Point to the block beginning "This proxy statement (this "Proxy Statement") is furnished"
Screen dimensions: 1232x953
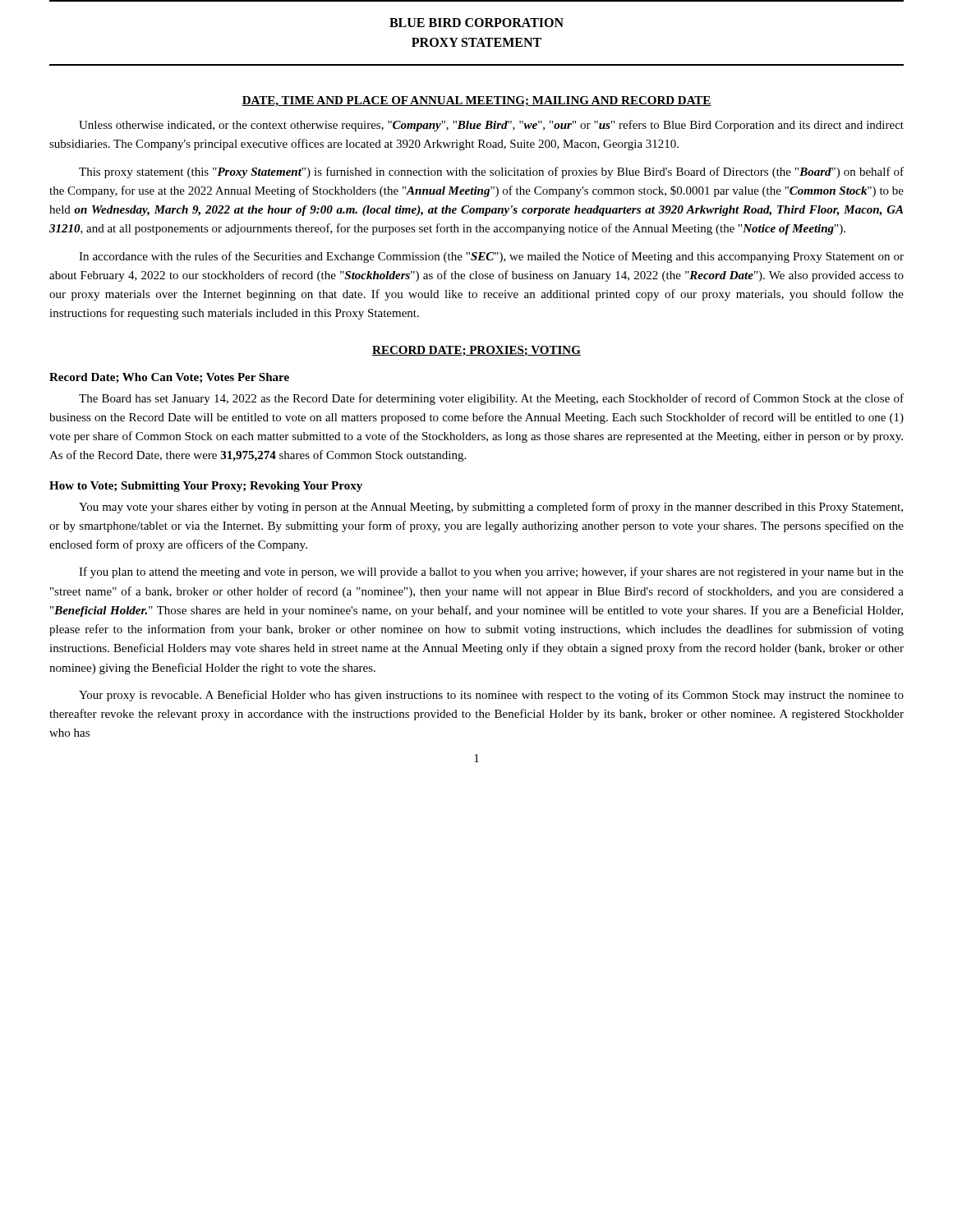click(476, 200)
